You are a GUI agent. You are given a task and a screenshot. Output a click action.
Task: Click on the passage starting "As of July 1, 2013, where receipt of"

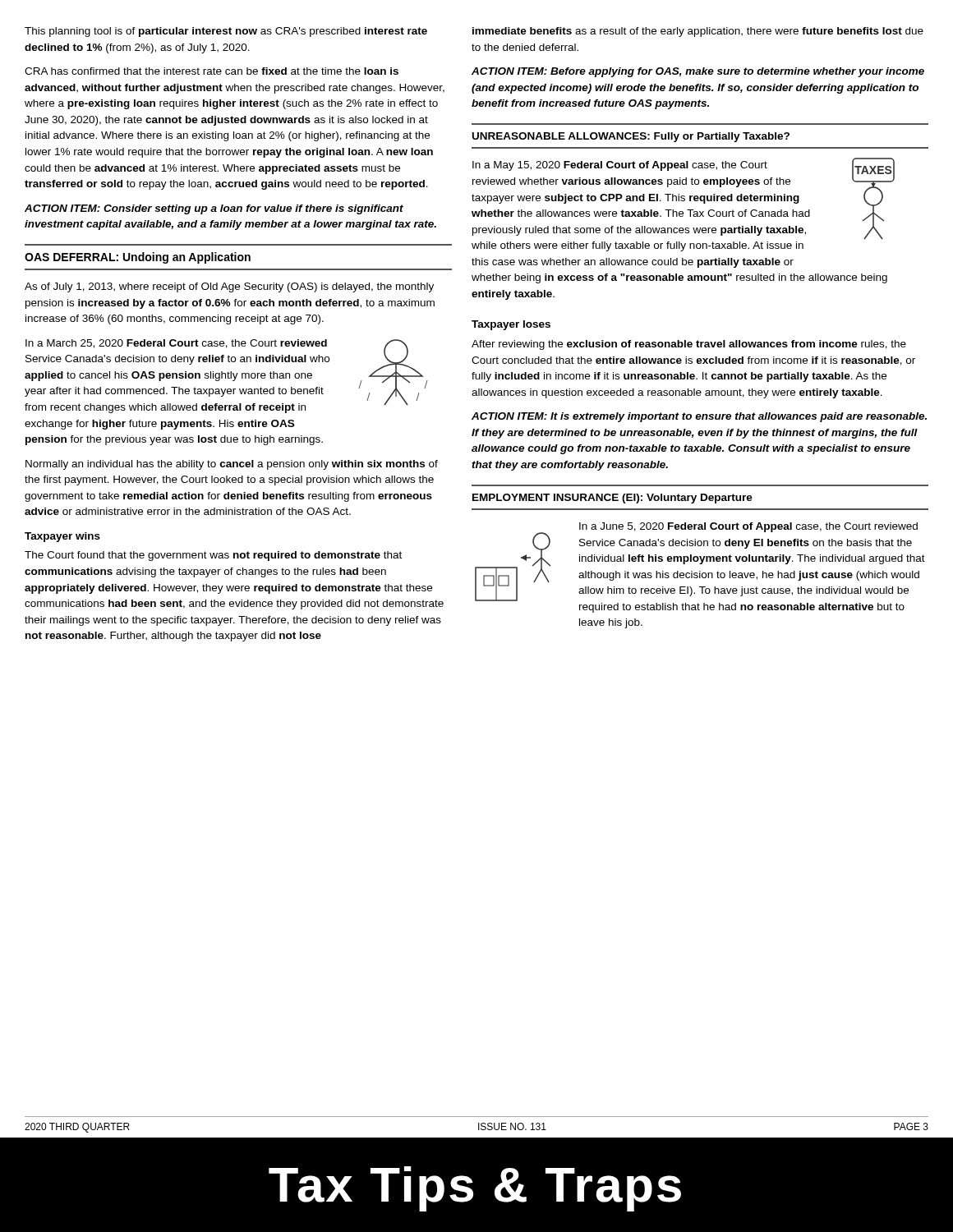[x=238, y=303]
